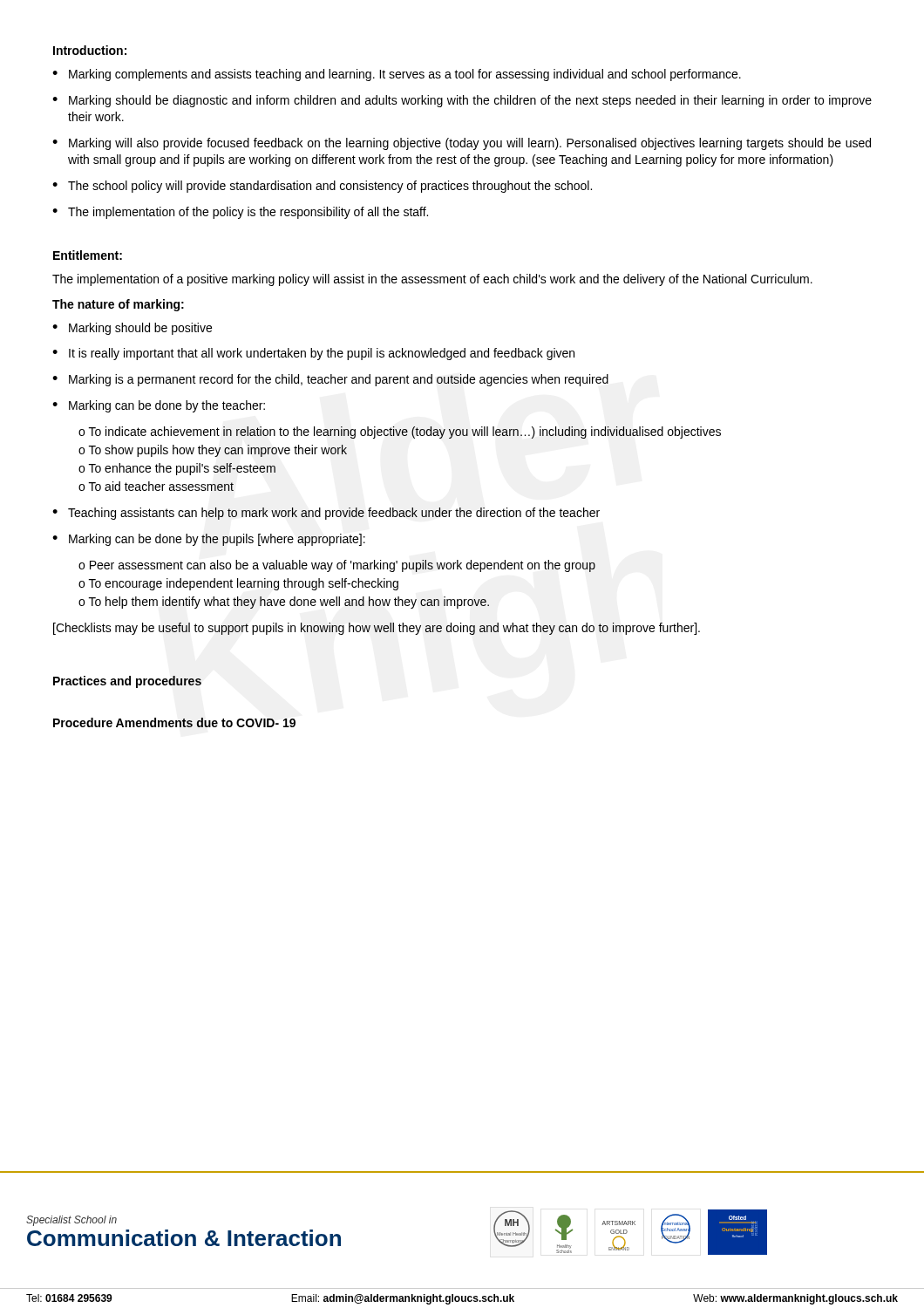This screenshot has width=924, height=1308.
Task: Click where it says "• Marking can be done by the teacher:"
Action: (x=159, y=406)
